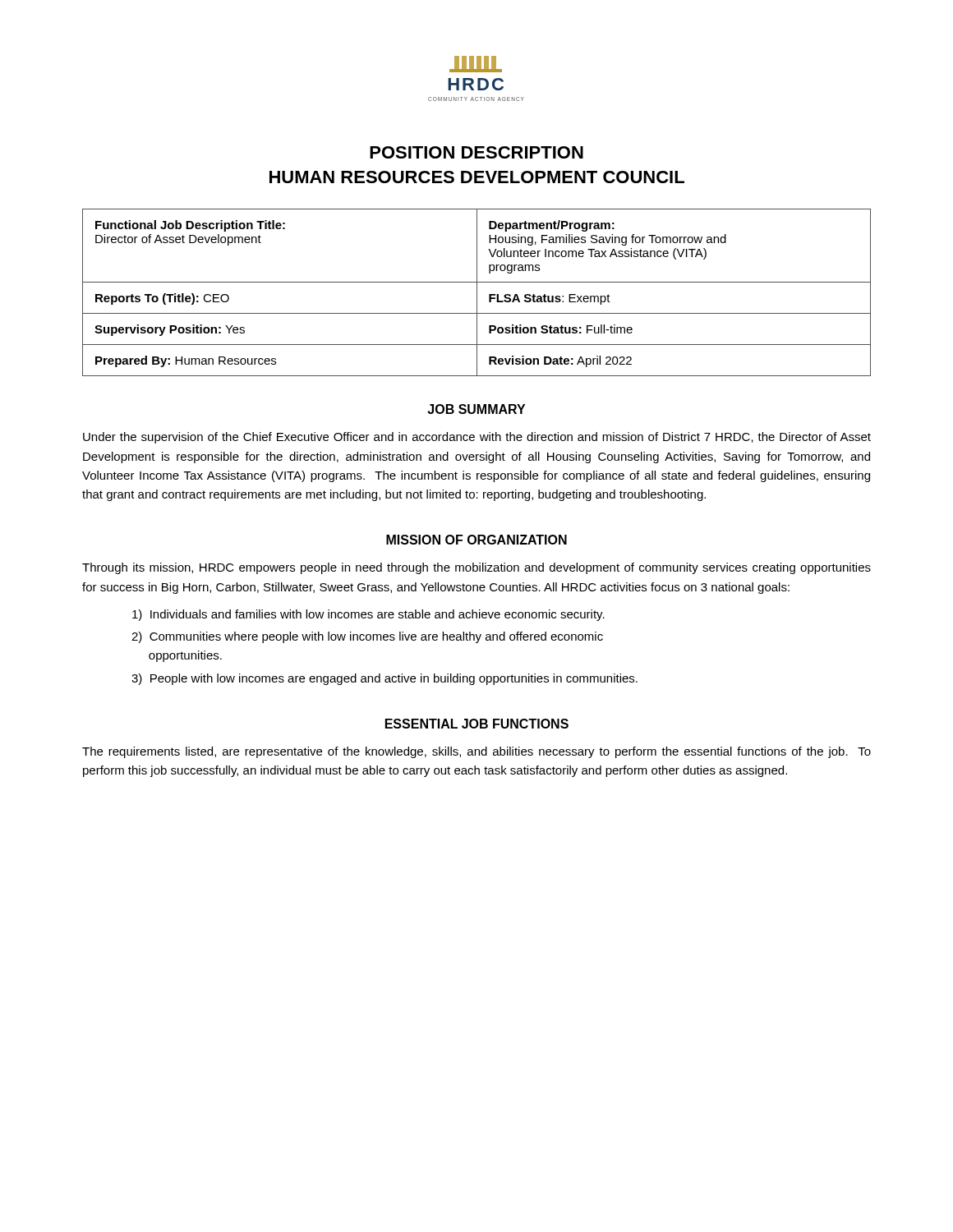Locate a logo
This screenshot has width=953, height=1232.
click(476, 87)
